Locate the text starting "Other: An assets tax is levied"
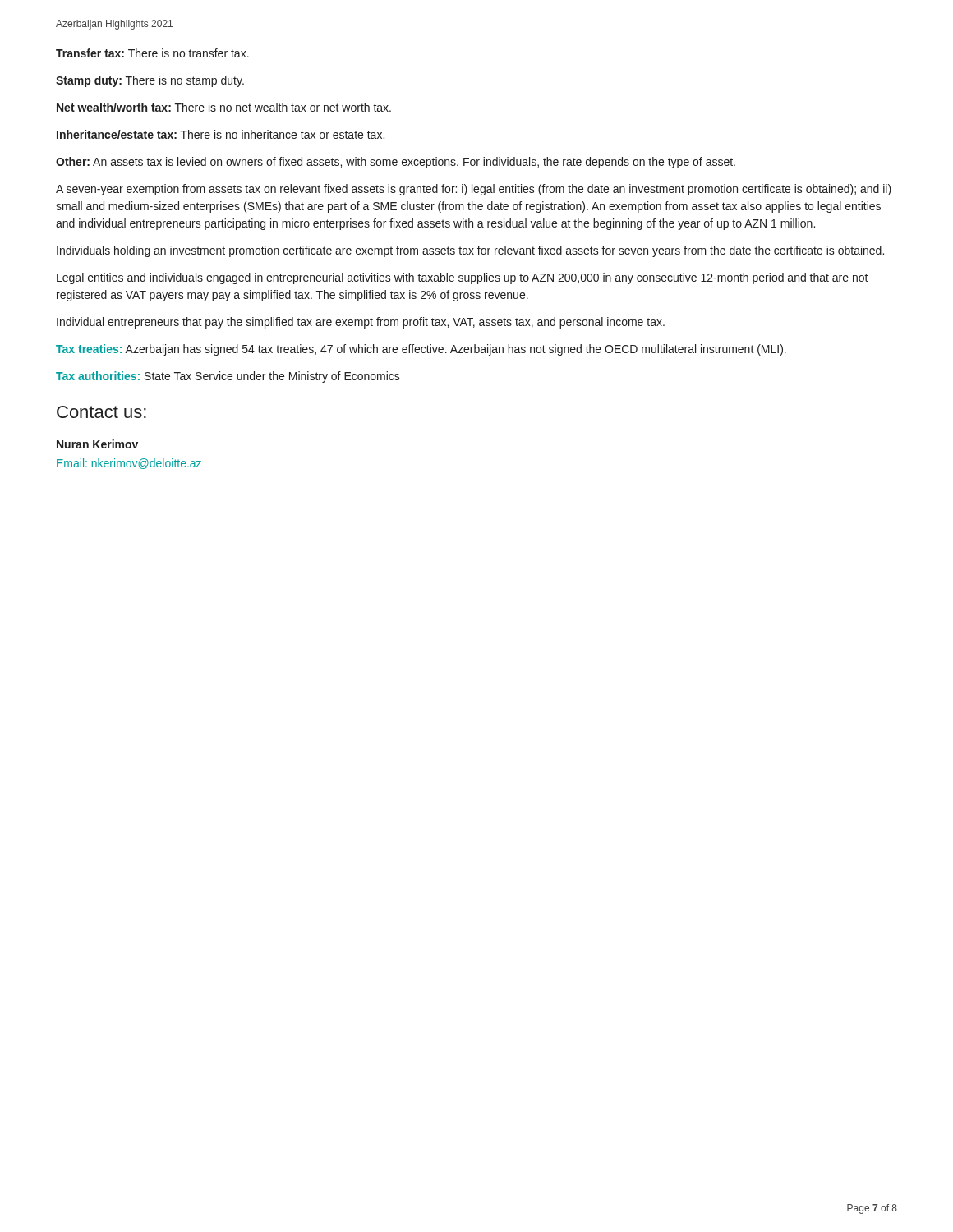The width and height of the screenshot is (953, 1232). tap(396, 162)
